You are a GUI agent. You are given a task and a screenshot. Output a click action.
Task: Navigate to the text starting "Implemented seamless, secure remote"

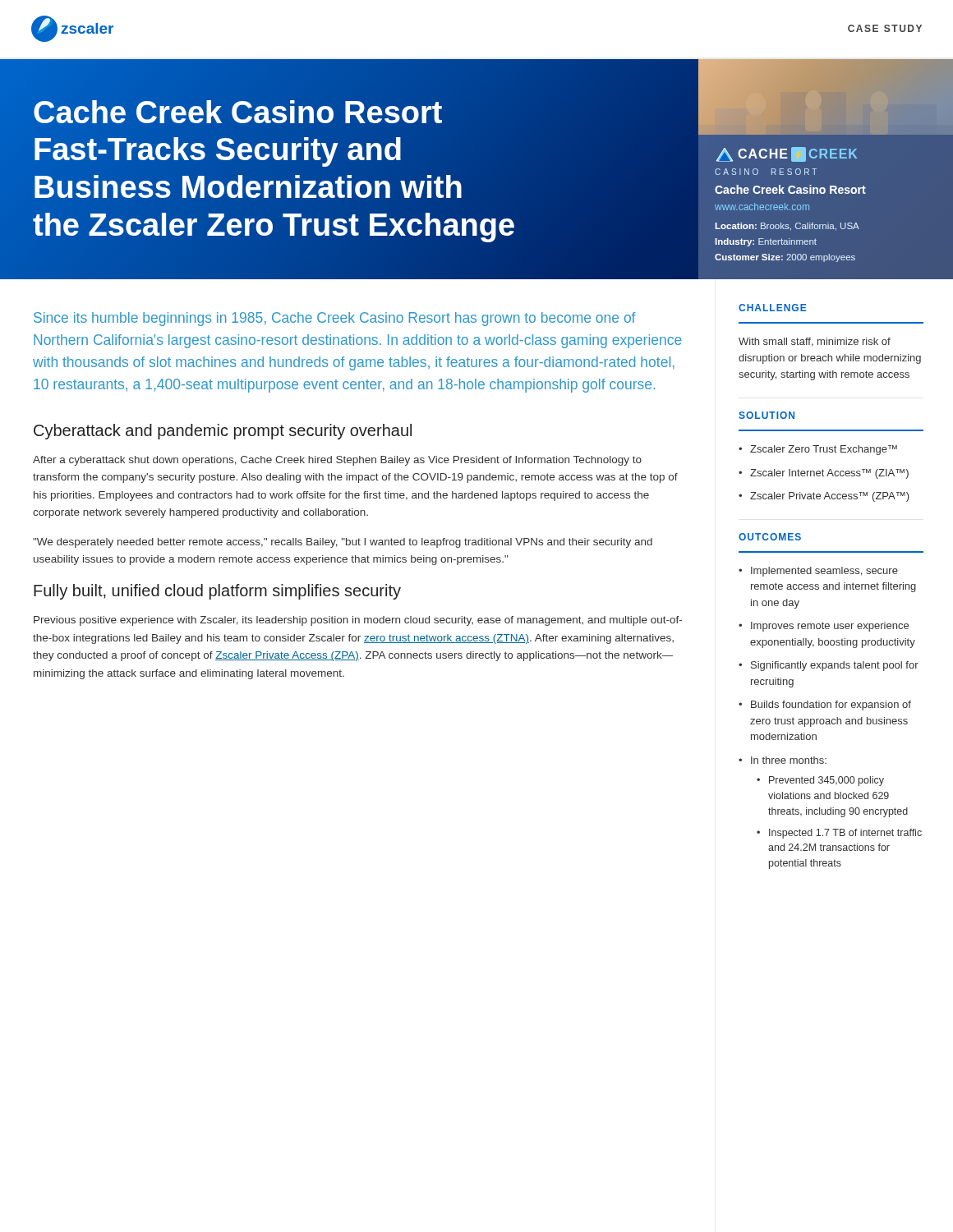click(833, 586)
